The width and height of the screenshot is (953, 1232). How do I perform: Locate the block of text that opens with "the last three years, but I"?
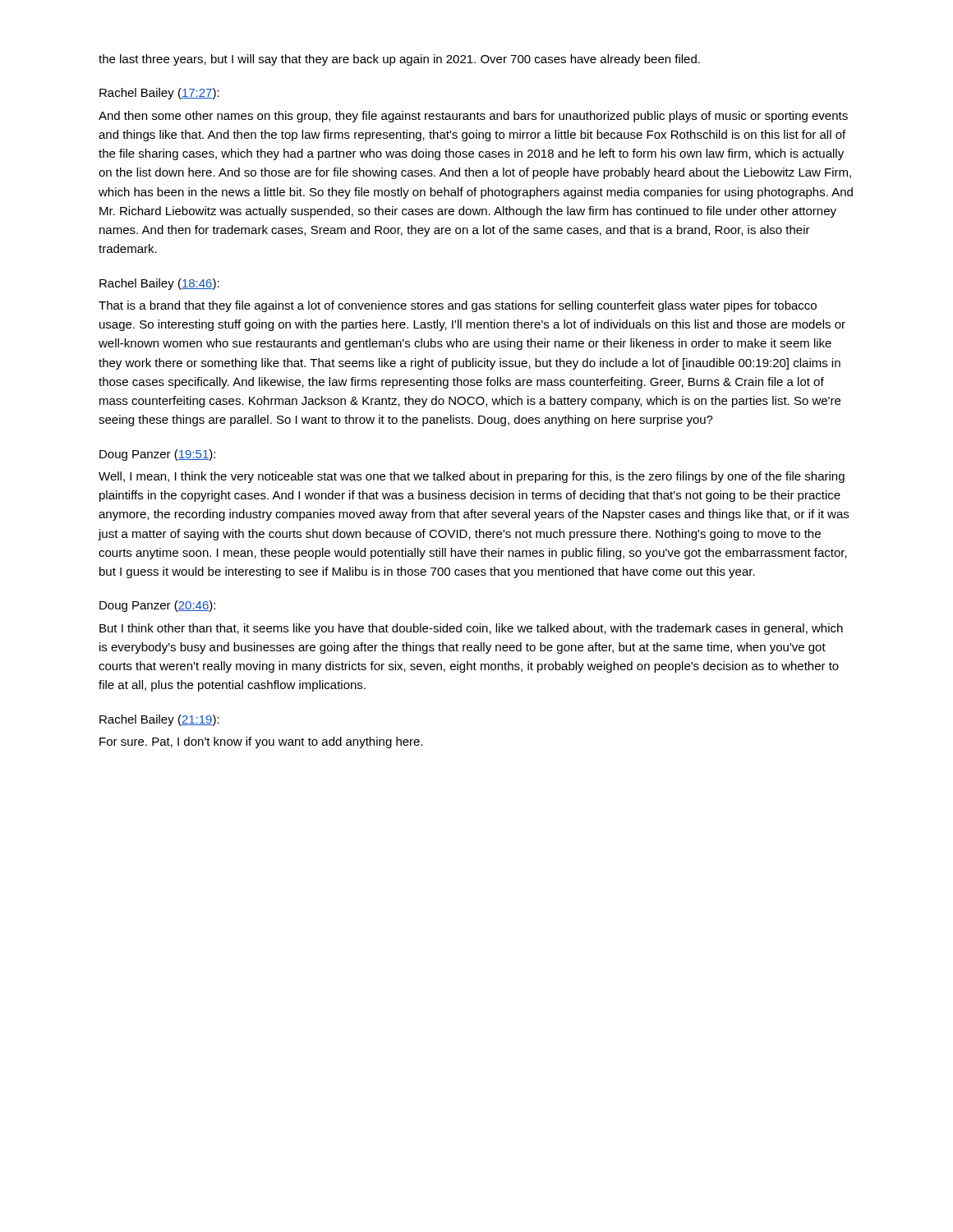[476, 59]
